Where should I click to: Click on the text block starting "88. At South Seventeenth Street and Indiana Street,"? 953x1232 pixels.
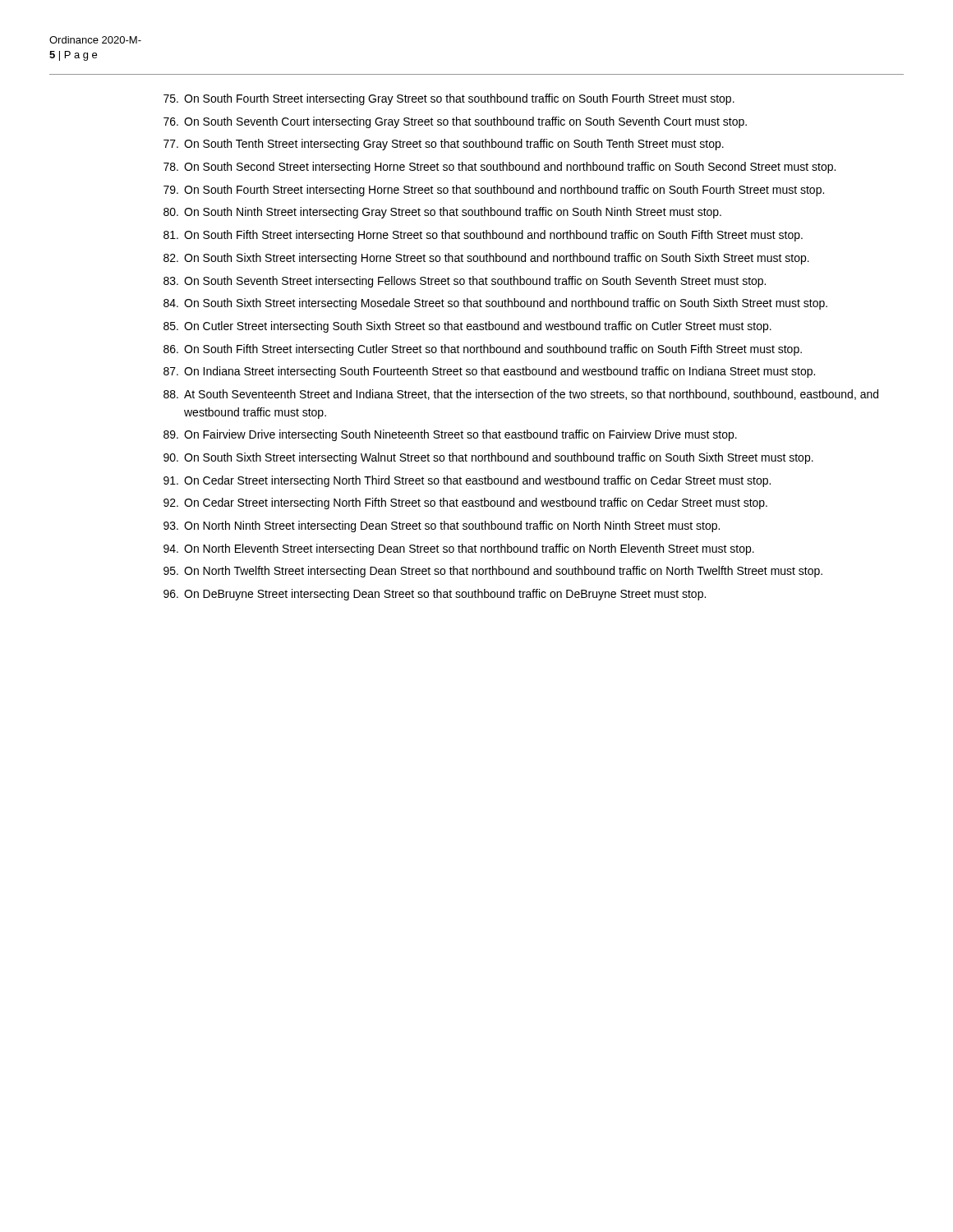pos(518,404)
